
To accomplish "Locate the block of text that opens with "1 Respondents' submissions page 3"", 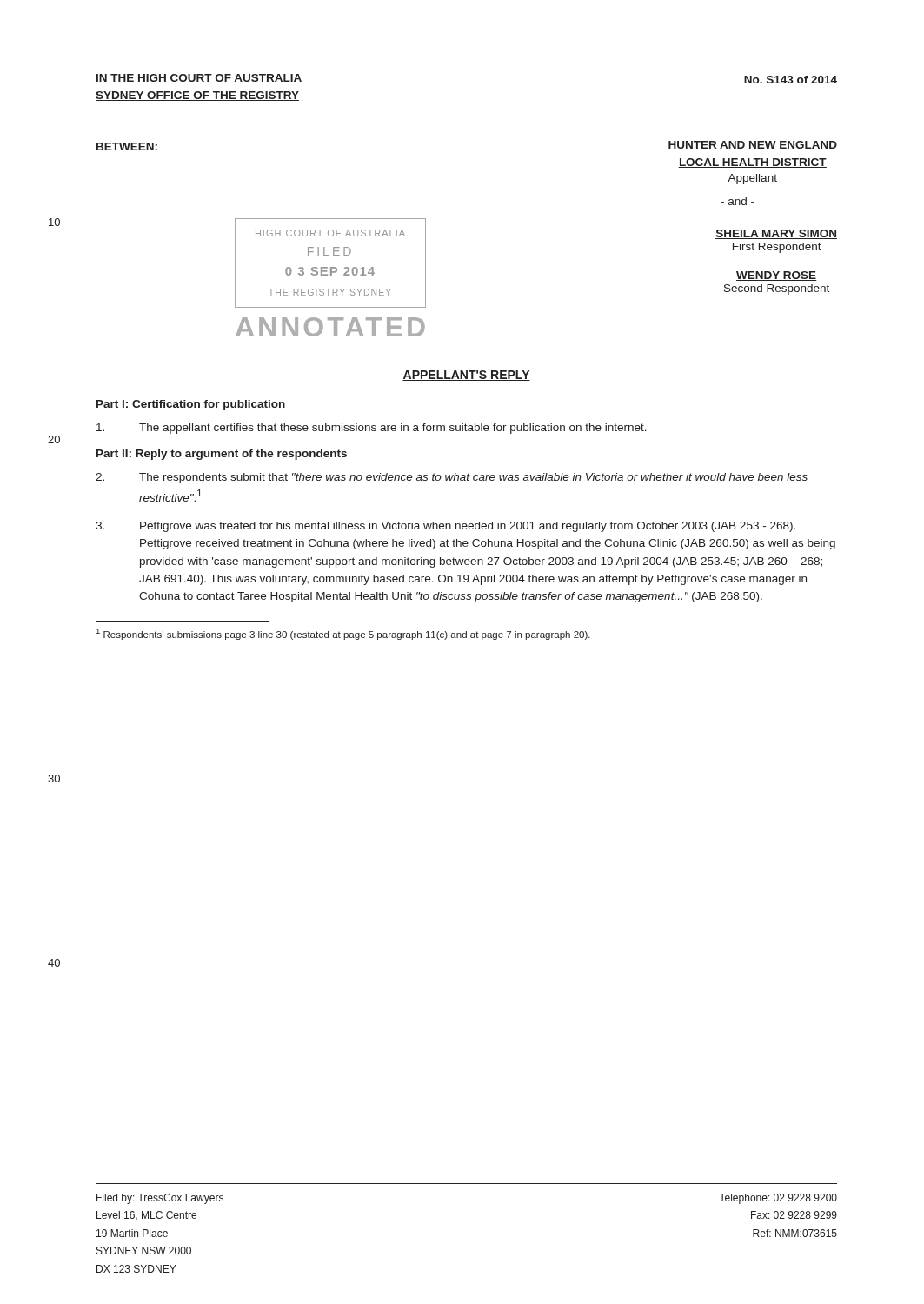I will click(343, 633).
